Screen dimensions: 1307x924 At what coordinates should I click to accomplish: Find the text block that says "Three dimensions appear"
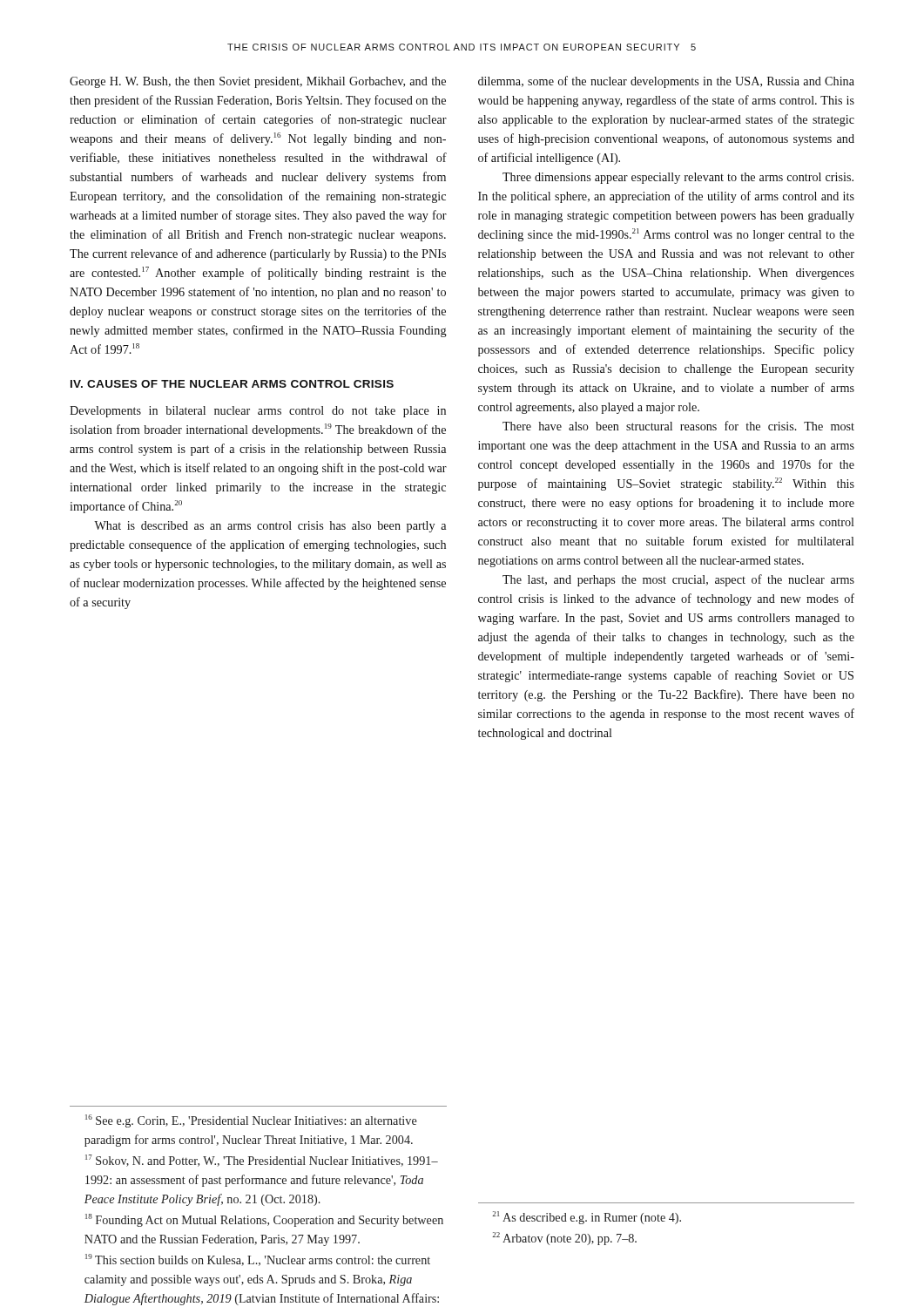[x=666, y=292]
